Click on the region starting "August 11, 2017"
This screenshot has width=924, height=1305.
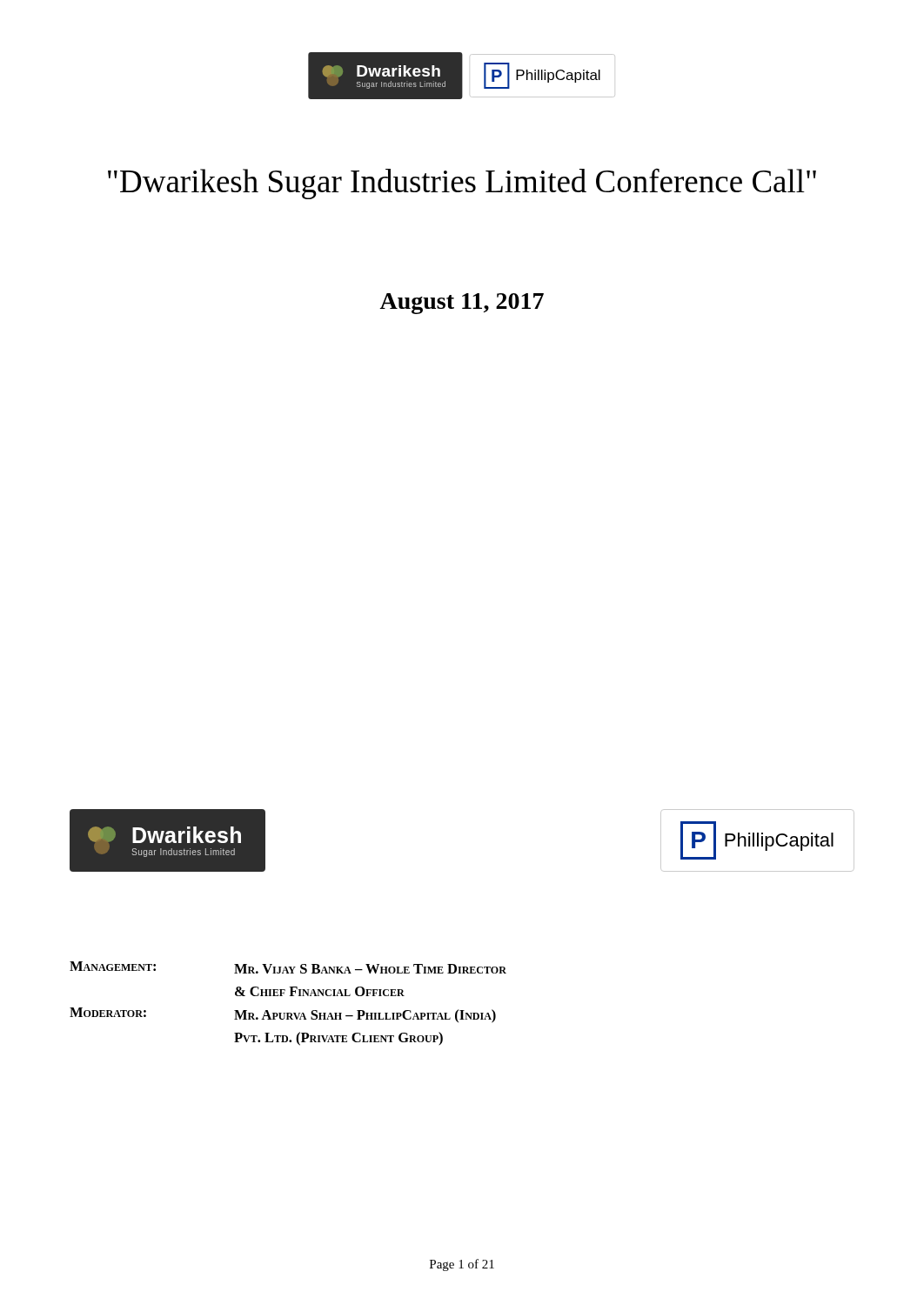point(462,301)
